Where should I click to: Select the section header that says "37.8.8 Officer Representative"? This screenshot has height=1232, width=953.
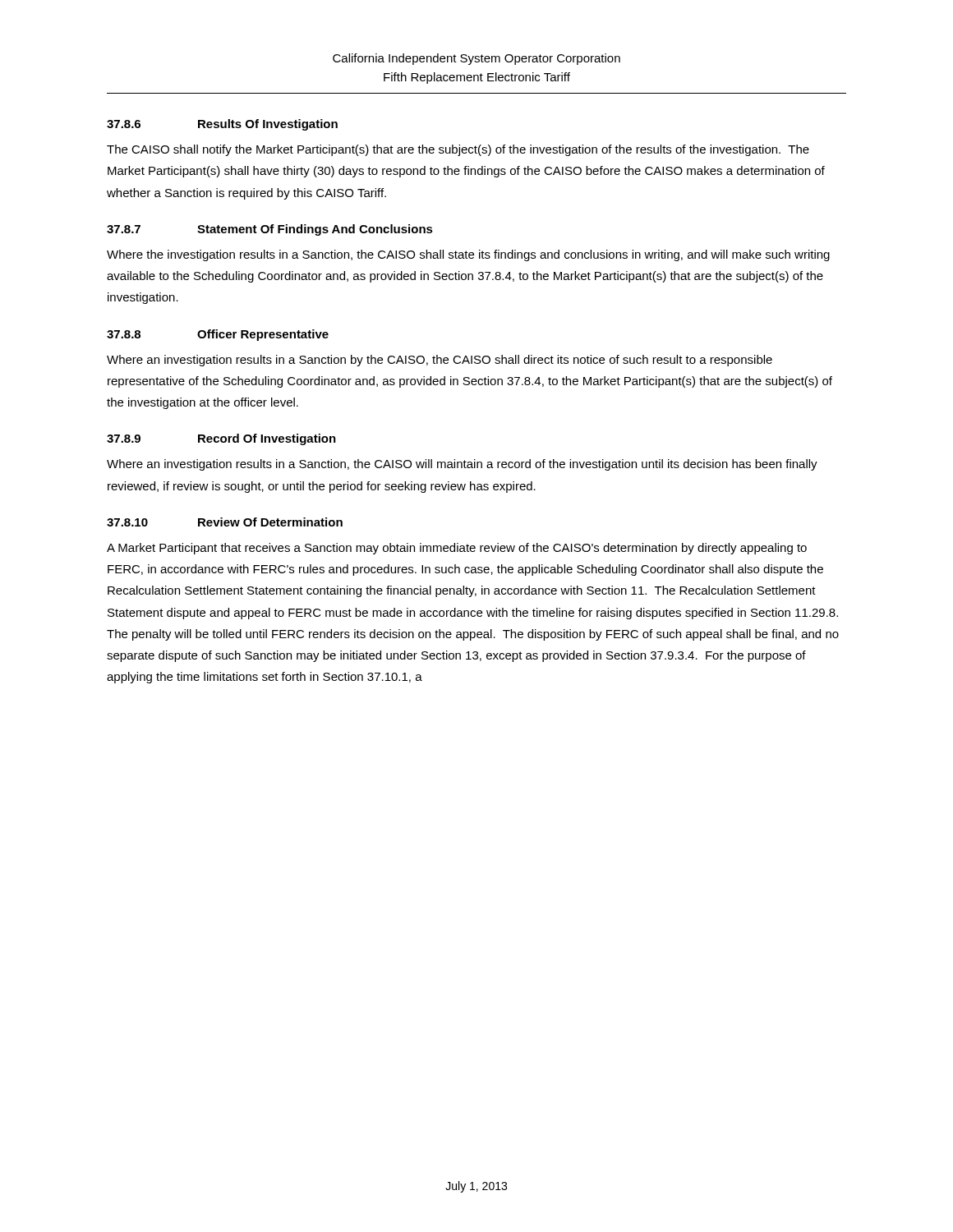(218, 333)
